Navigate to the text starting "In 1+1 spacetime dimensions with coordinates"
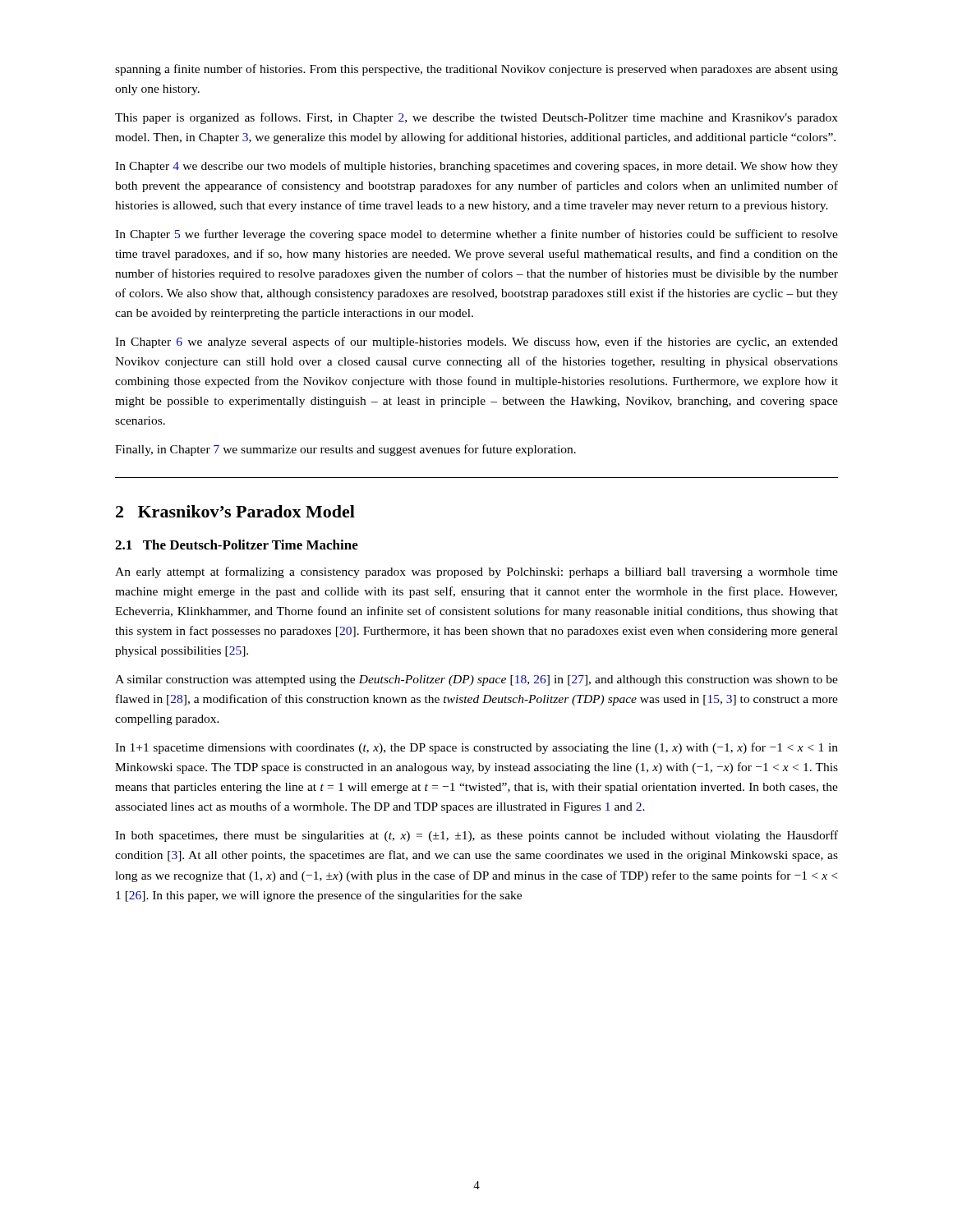Viewport: 953px width, 1232px height. point(476,777)
